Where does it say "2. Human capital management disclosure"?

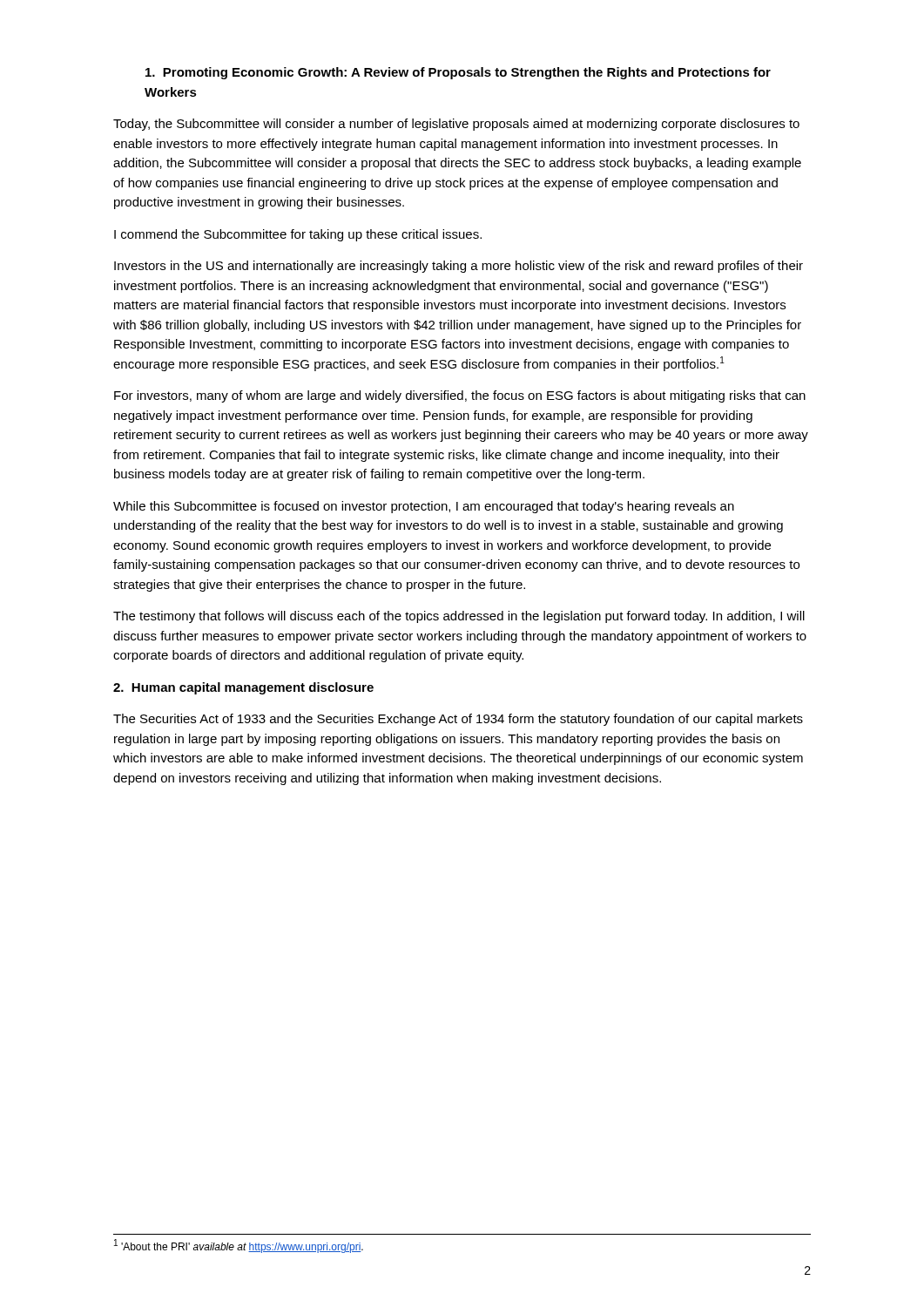pyautogui.click(x=243, y=688)
